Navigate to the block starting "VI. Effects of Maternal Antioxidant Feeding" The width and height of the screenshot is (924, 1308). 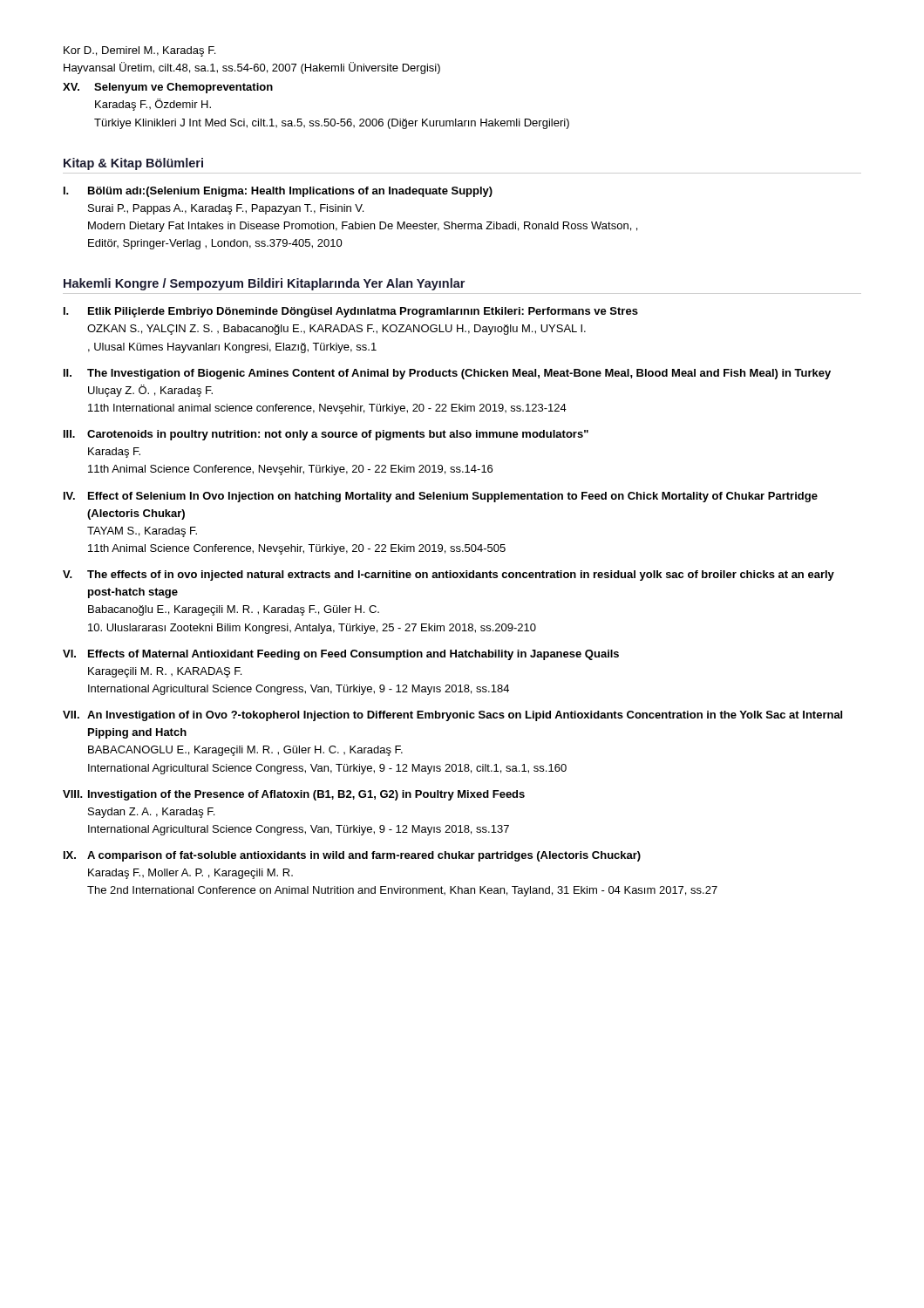coord(341,655)
